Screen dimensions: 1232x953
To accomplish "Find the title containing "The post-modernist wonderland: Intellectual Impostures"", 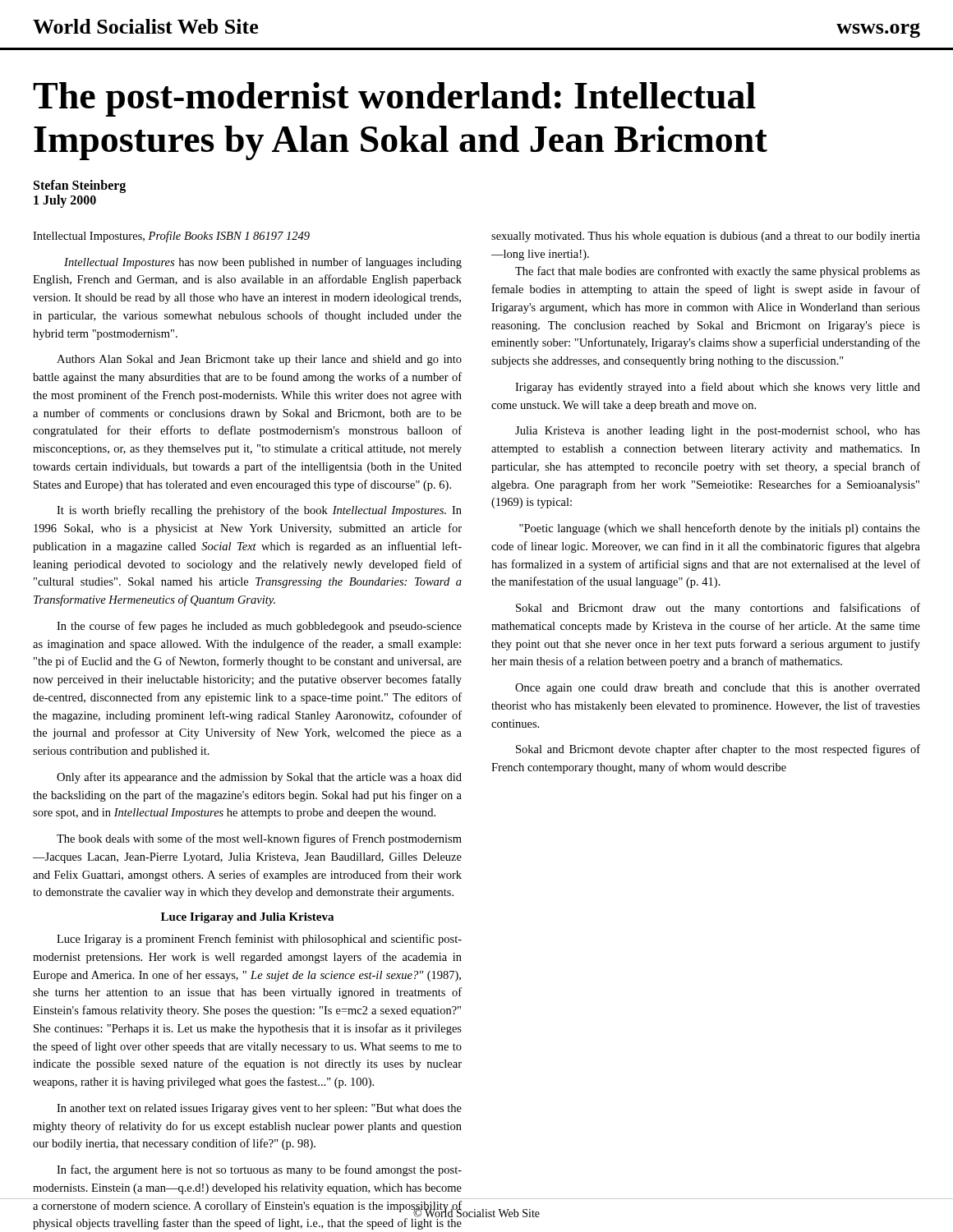I will click(x=476, y=118).
